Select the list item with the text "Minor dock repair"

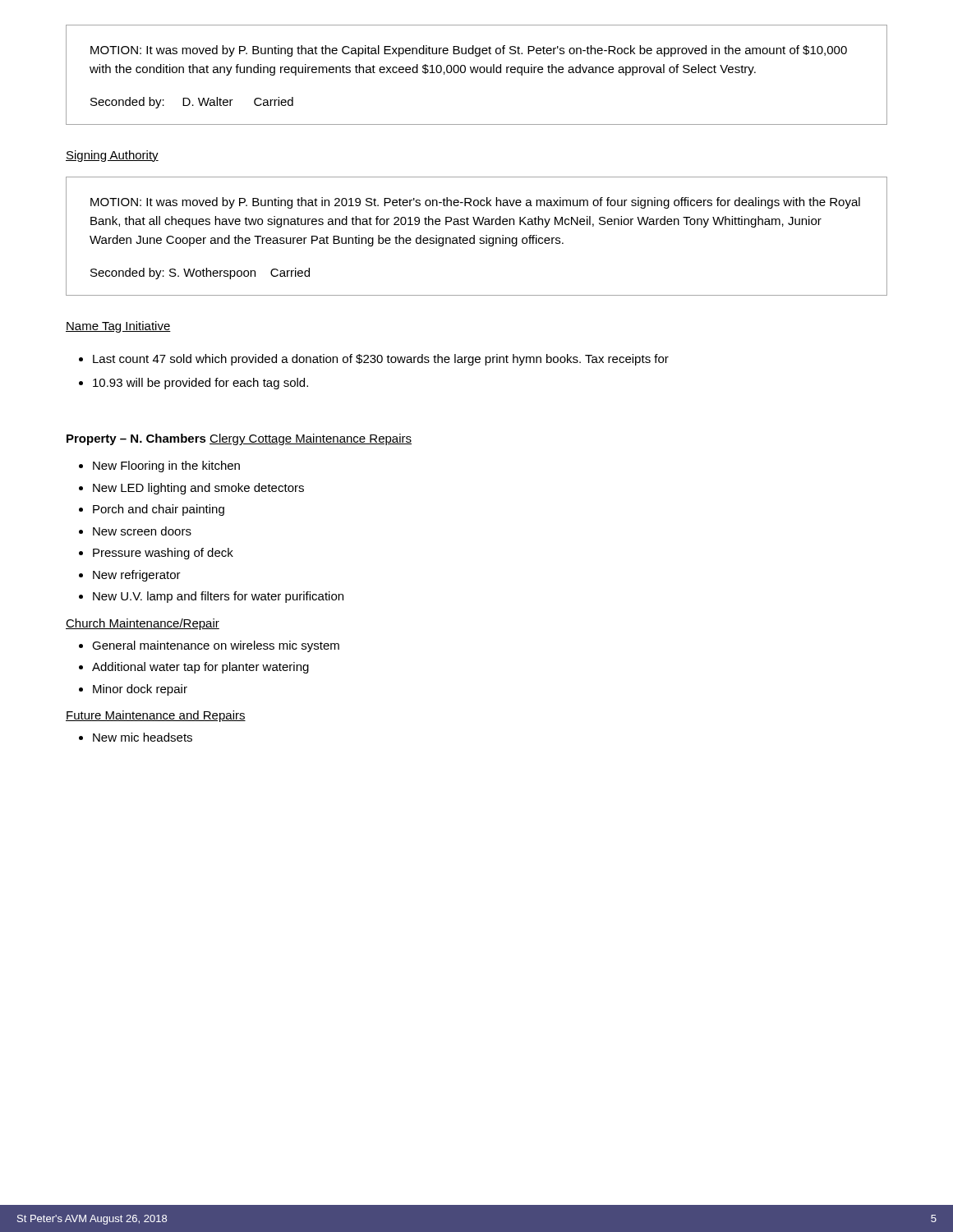pyautogui.click(x=140, y=689)
